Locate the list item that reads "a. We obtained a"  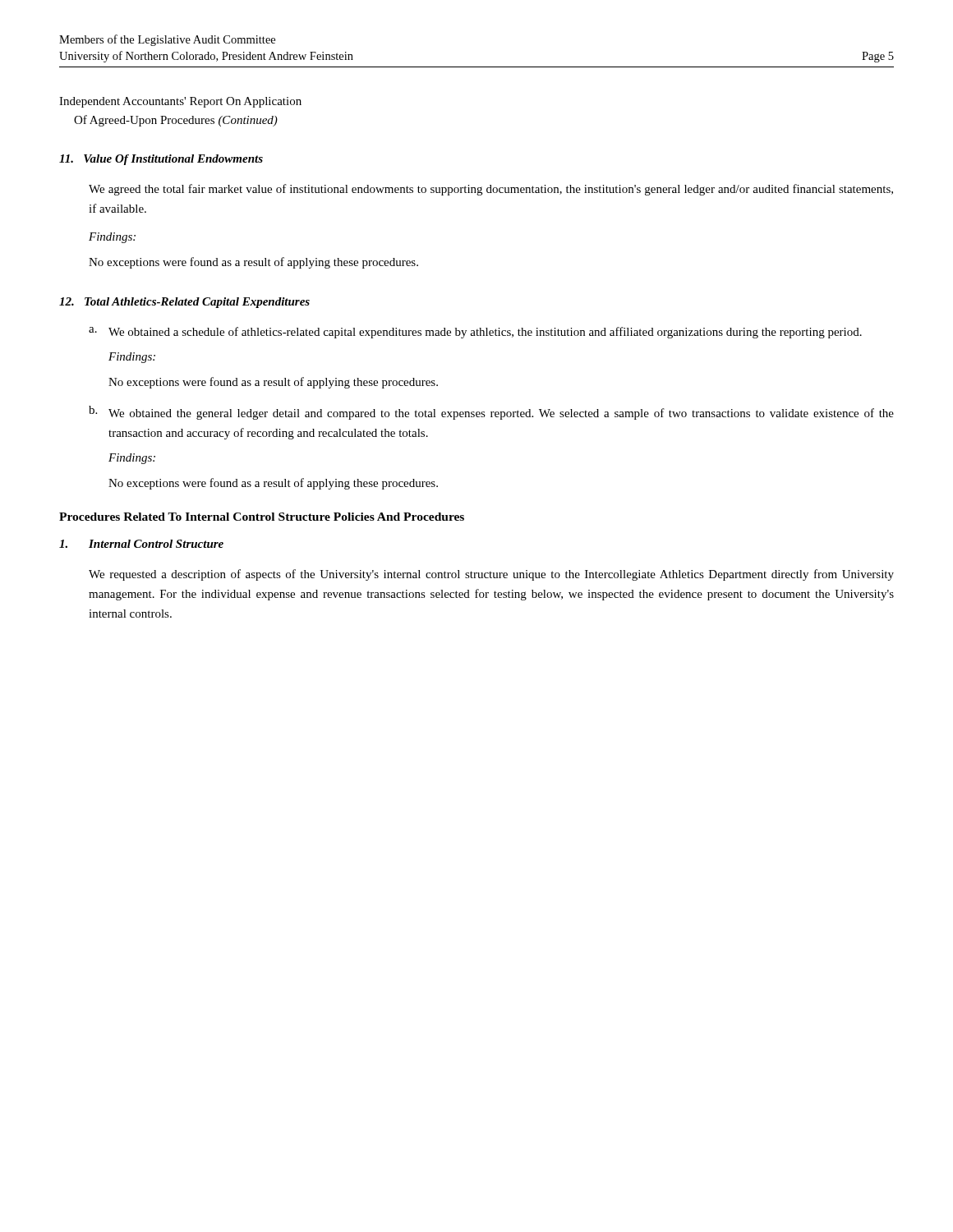click(475, 333)
